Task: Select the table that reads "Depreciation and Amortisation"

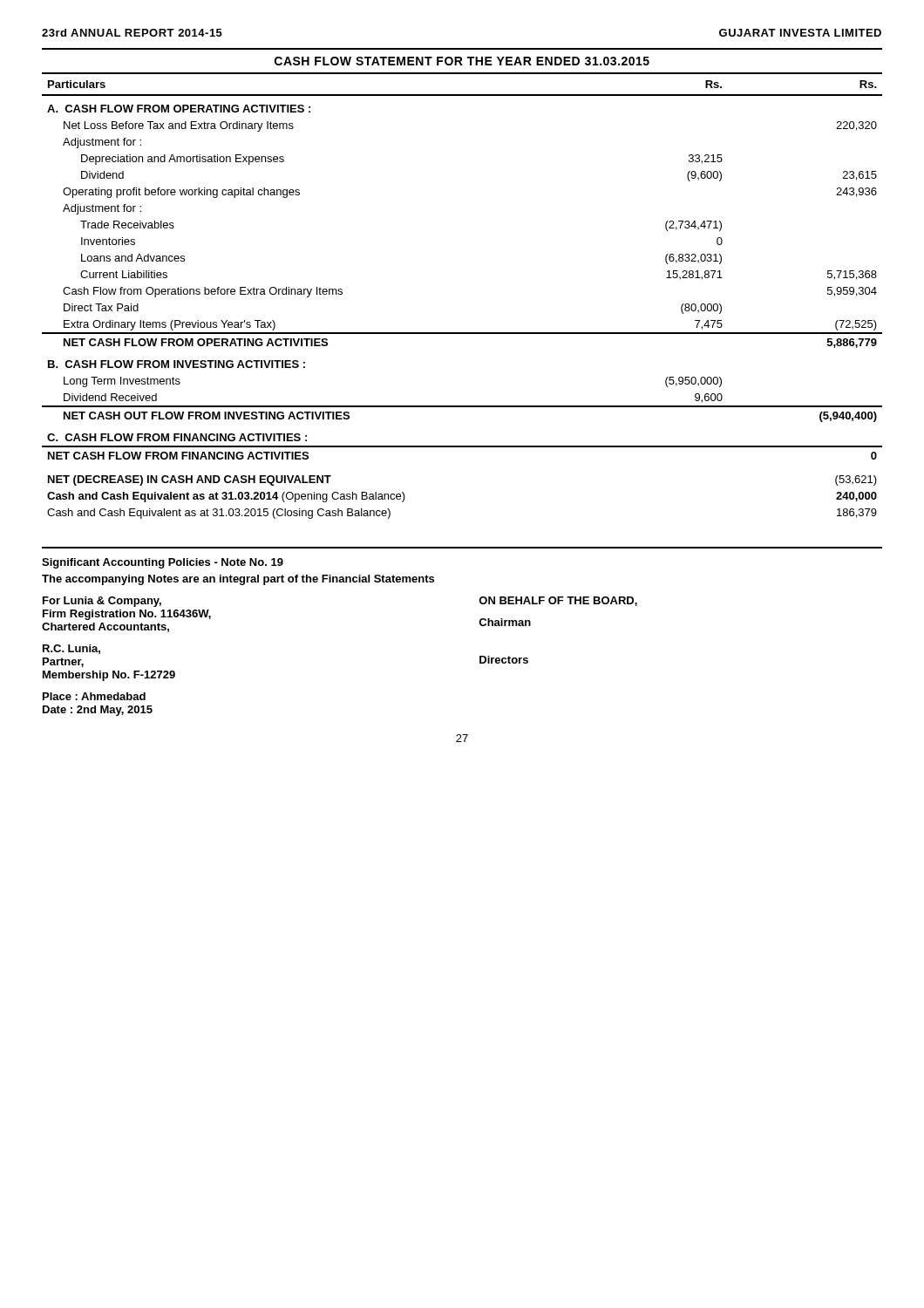Action: [462, 297]
